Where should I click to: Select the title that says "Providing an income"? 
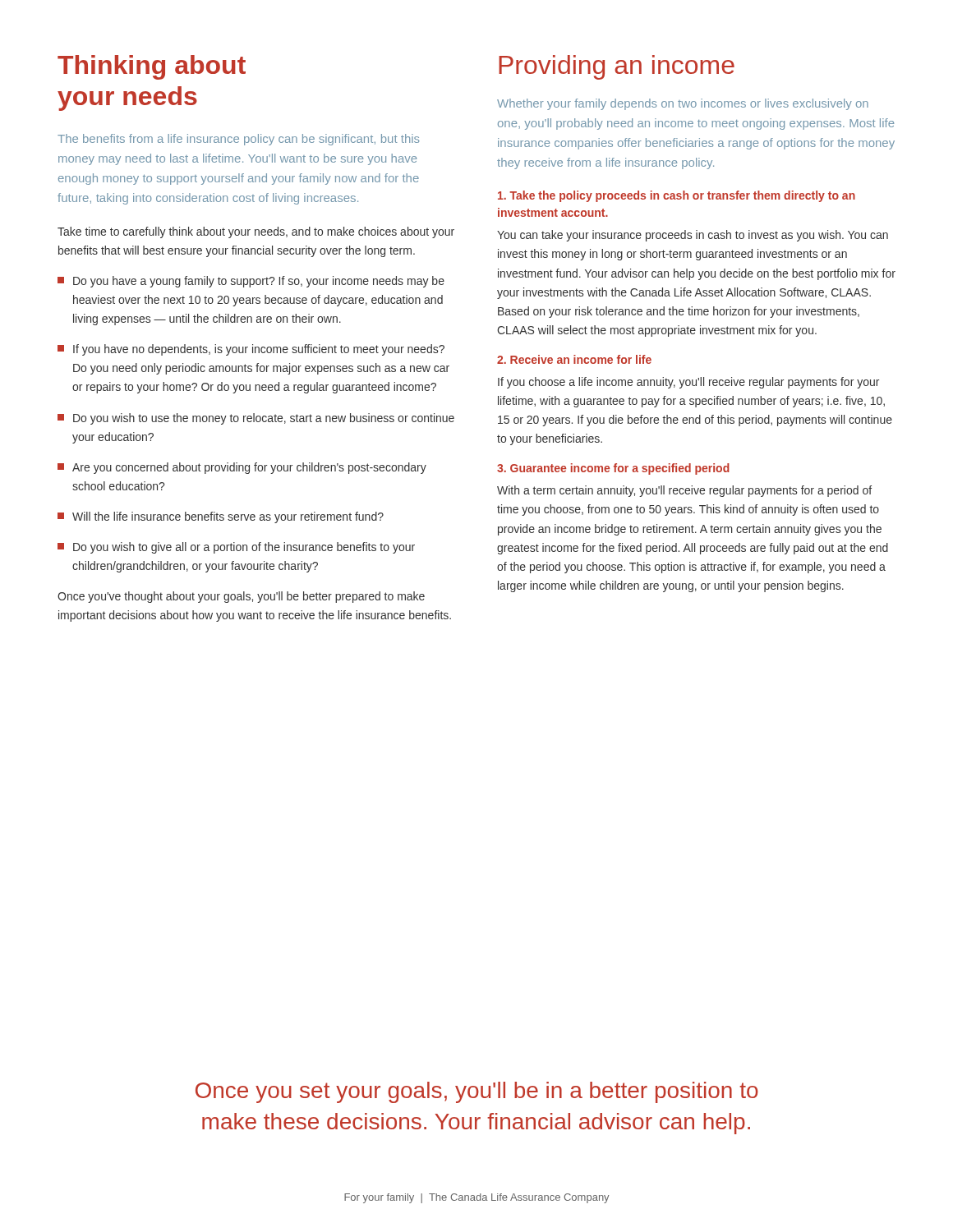coord(616,65)
